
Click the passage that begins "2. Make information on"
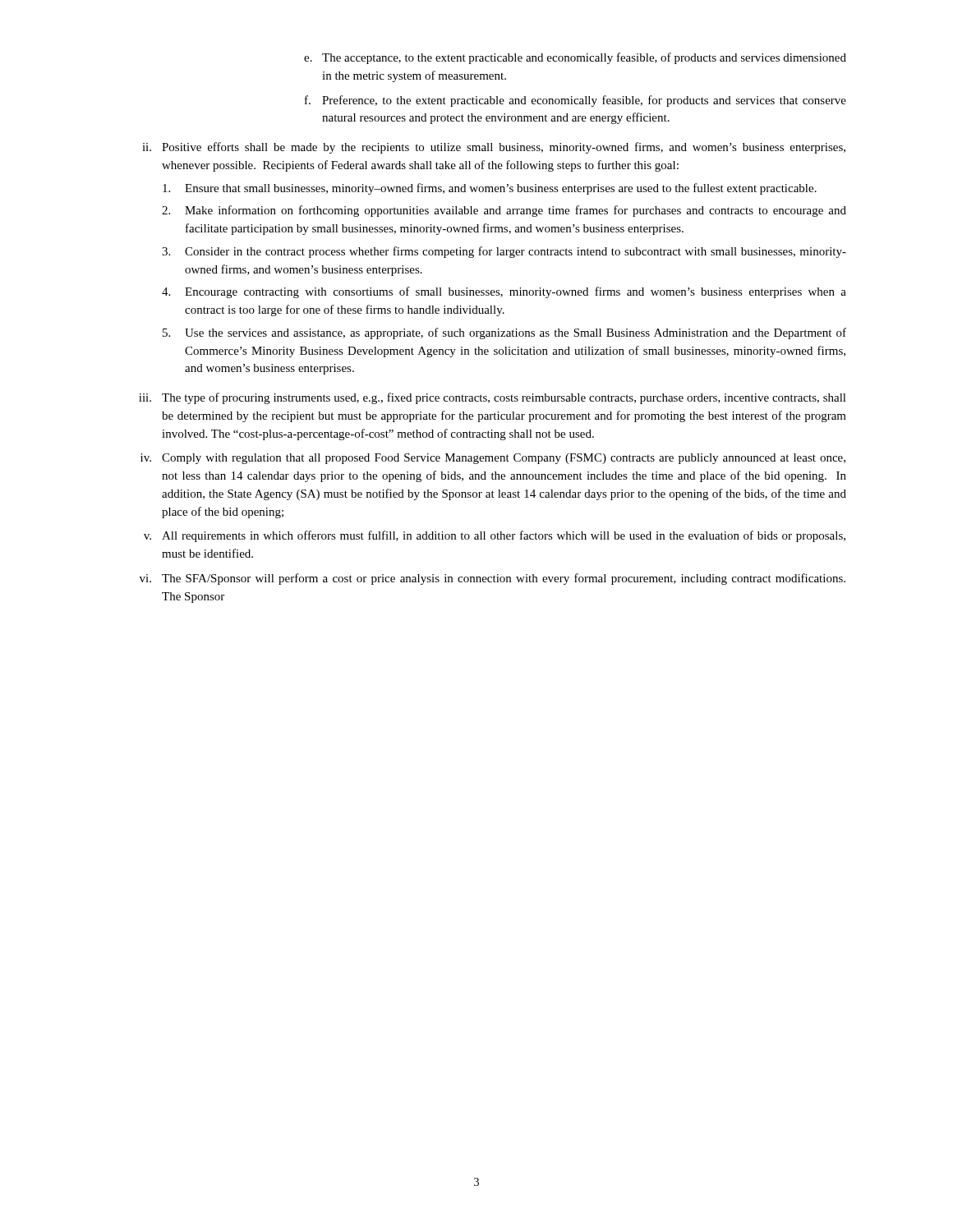coord(504,220)
